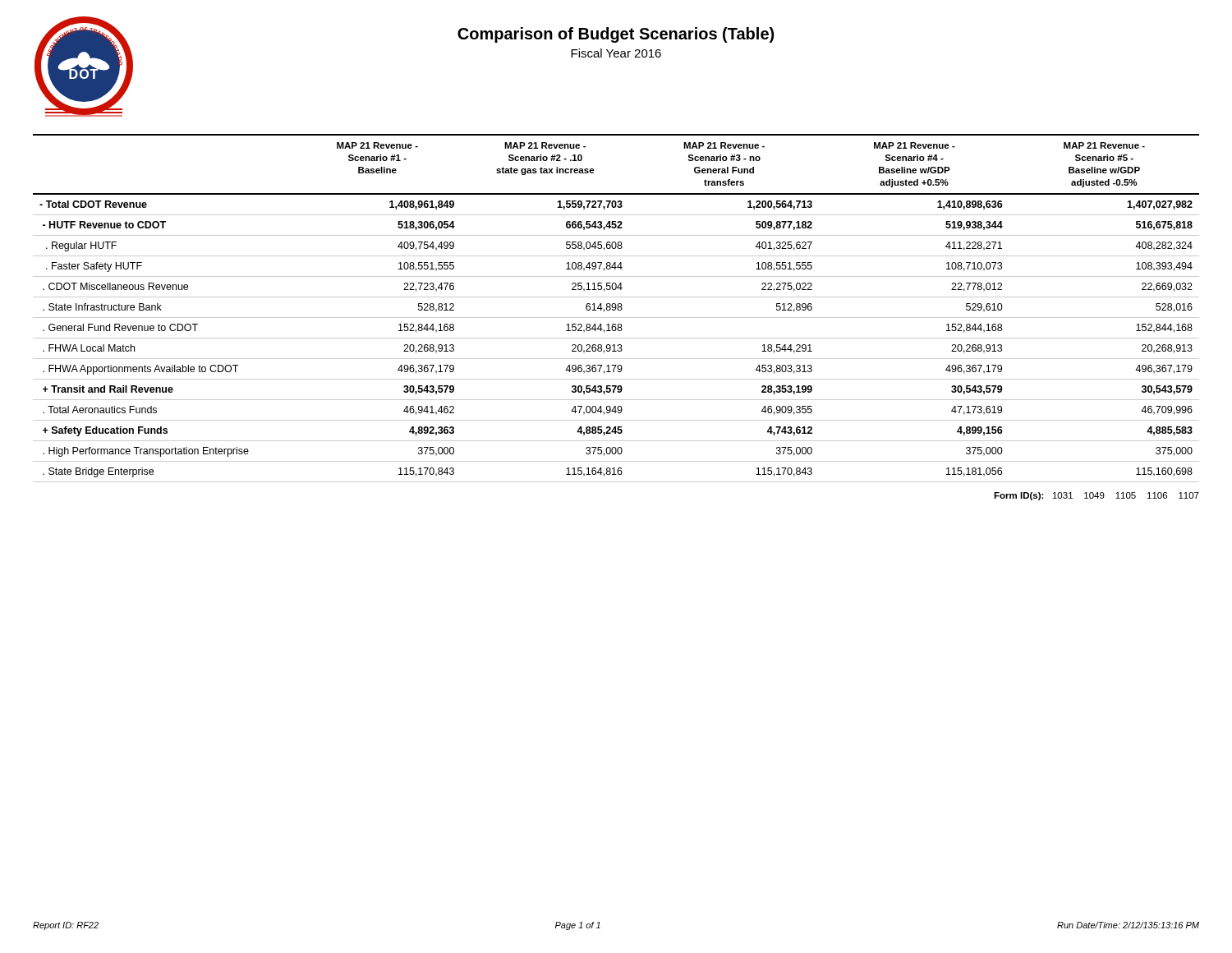Locate the block starting "Comparison of Budget Scenarios (Table)"

(x=616, y=34)
